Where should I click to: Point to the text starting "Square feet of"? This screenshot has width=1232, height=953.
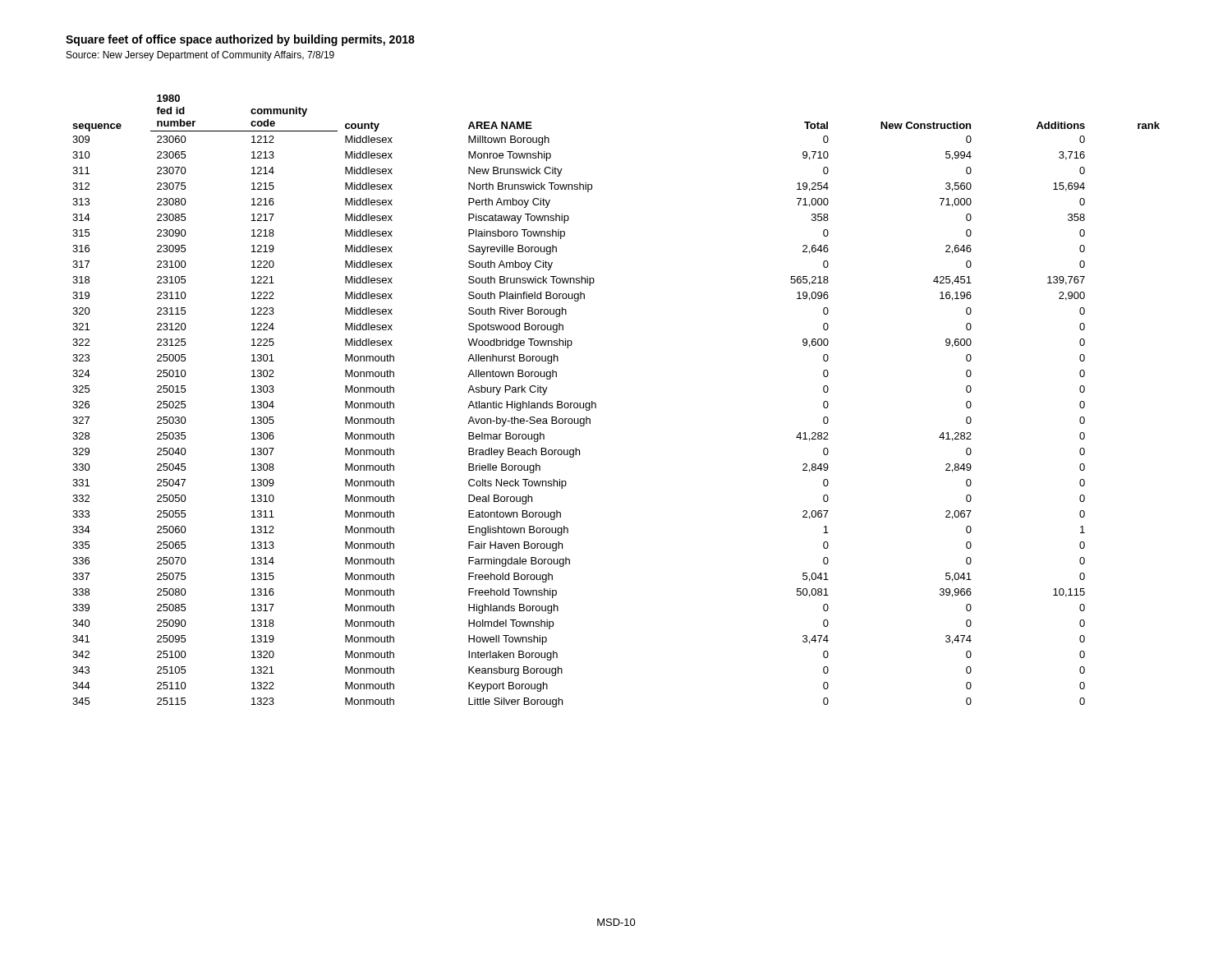pos(240,47)
